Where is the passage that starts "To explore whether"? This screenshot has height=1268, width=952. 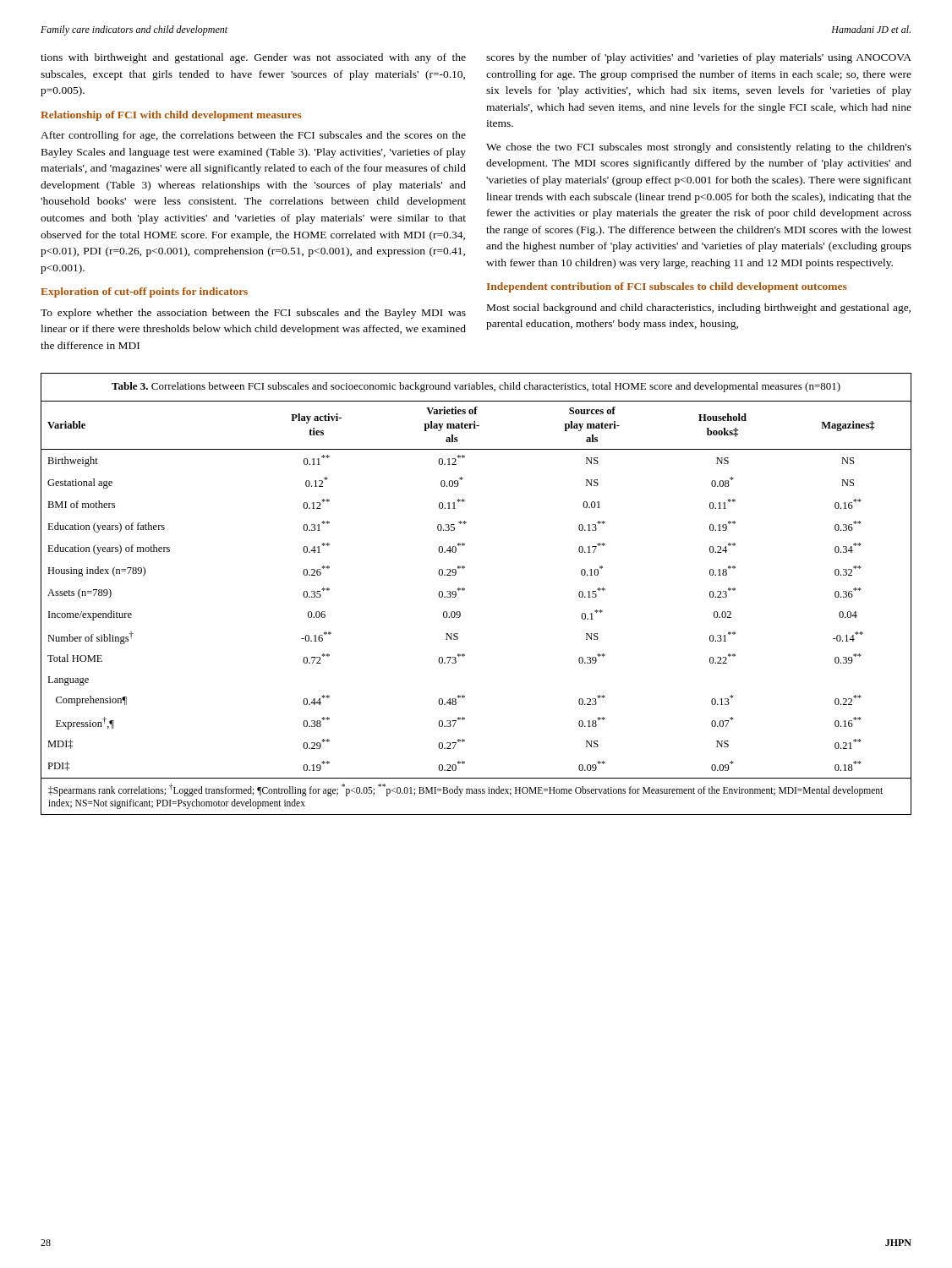[x=253, y=329]
